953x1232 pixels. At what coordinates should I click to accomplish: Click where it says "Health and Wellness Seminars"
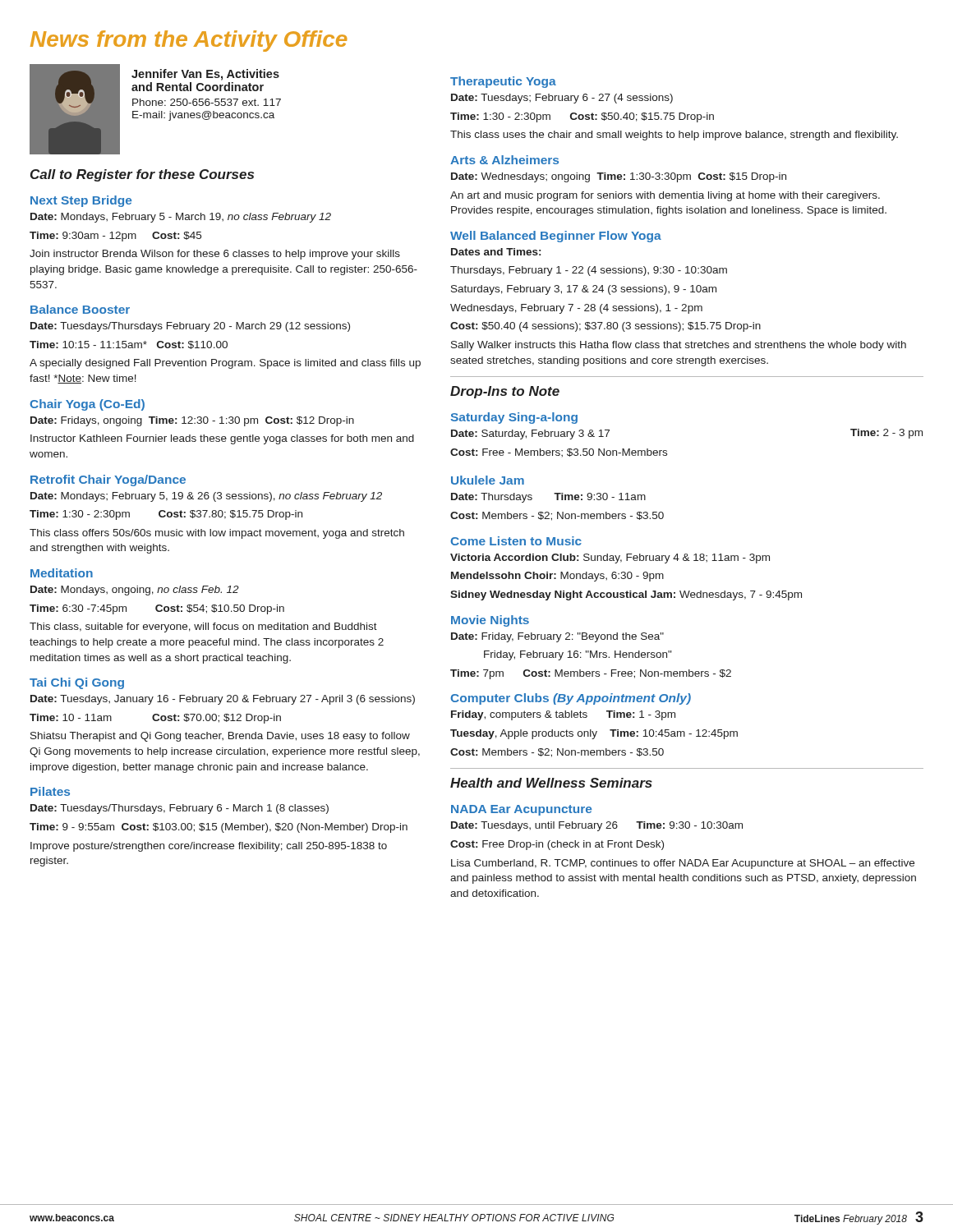551,783
